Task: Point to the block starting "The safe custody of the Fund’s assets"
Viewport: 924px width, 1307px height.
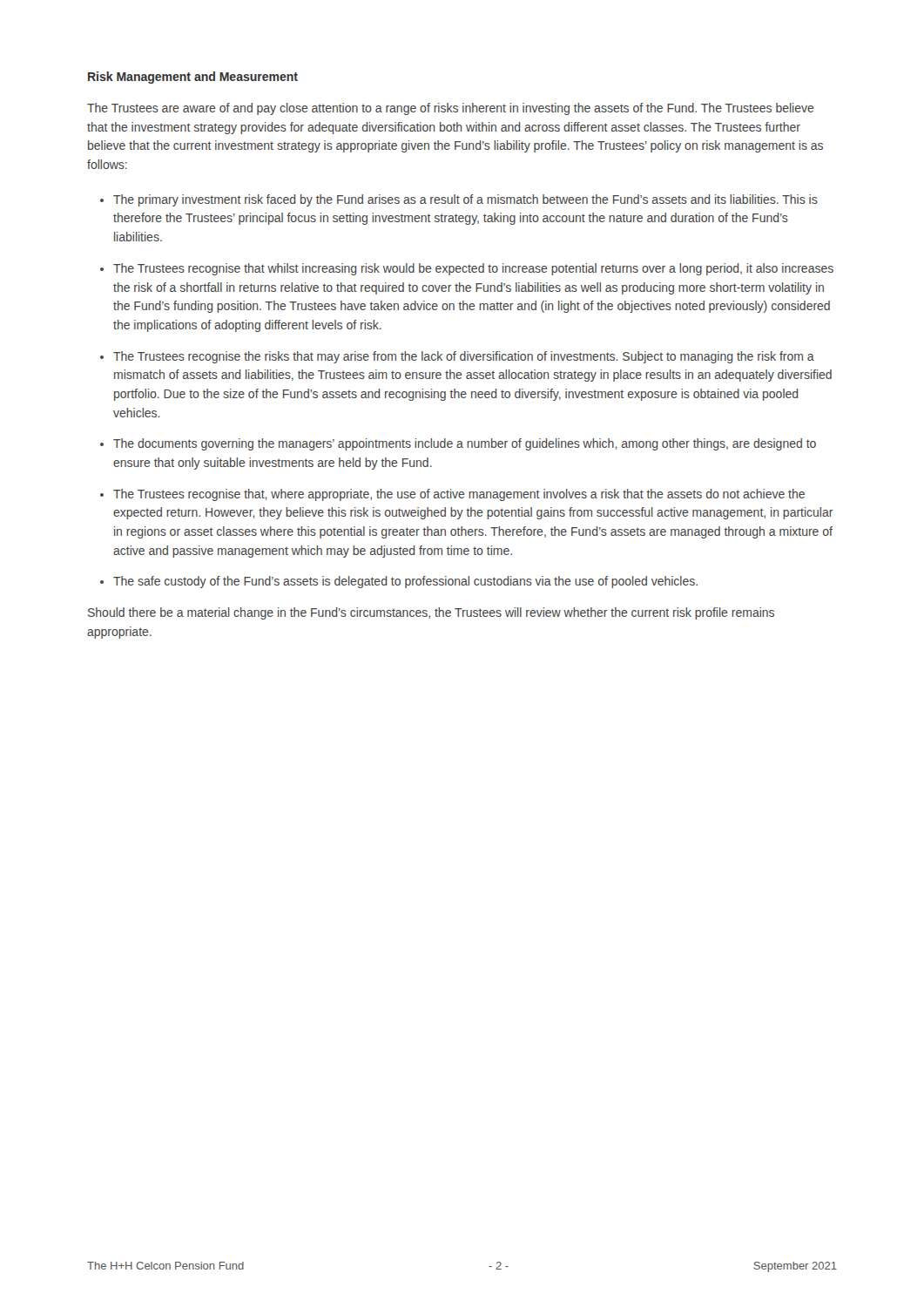Action: (406, 582)
